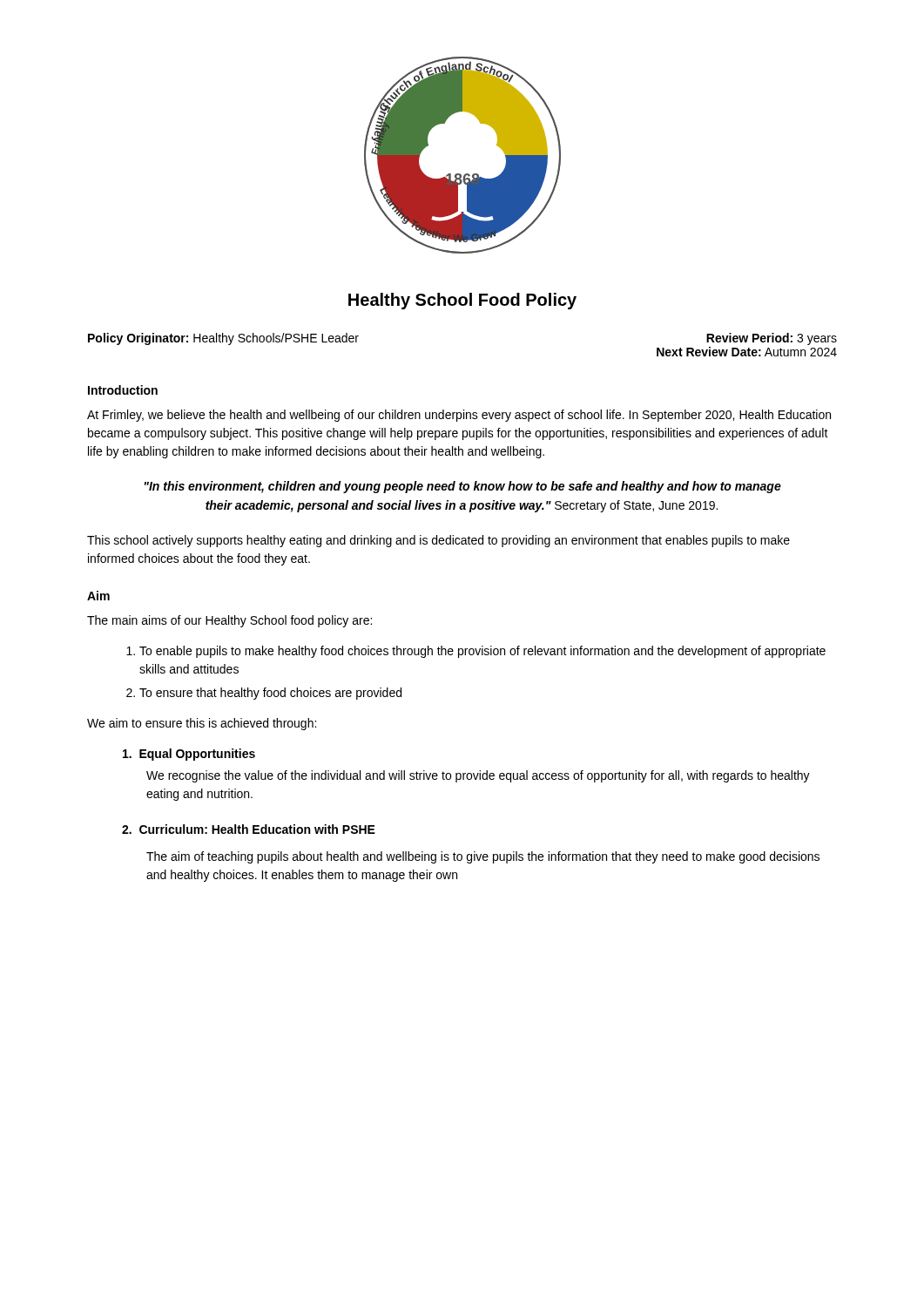Select the text block that says "The main aims of our"
The width and height of the screenshot is (924, 1307).
pos(230,620)
